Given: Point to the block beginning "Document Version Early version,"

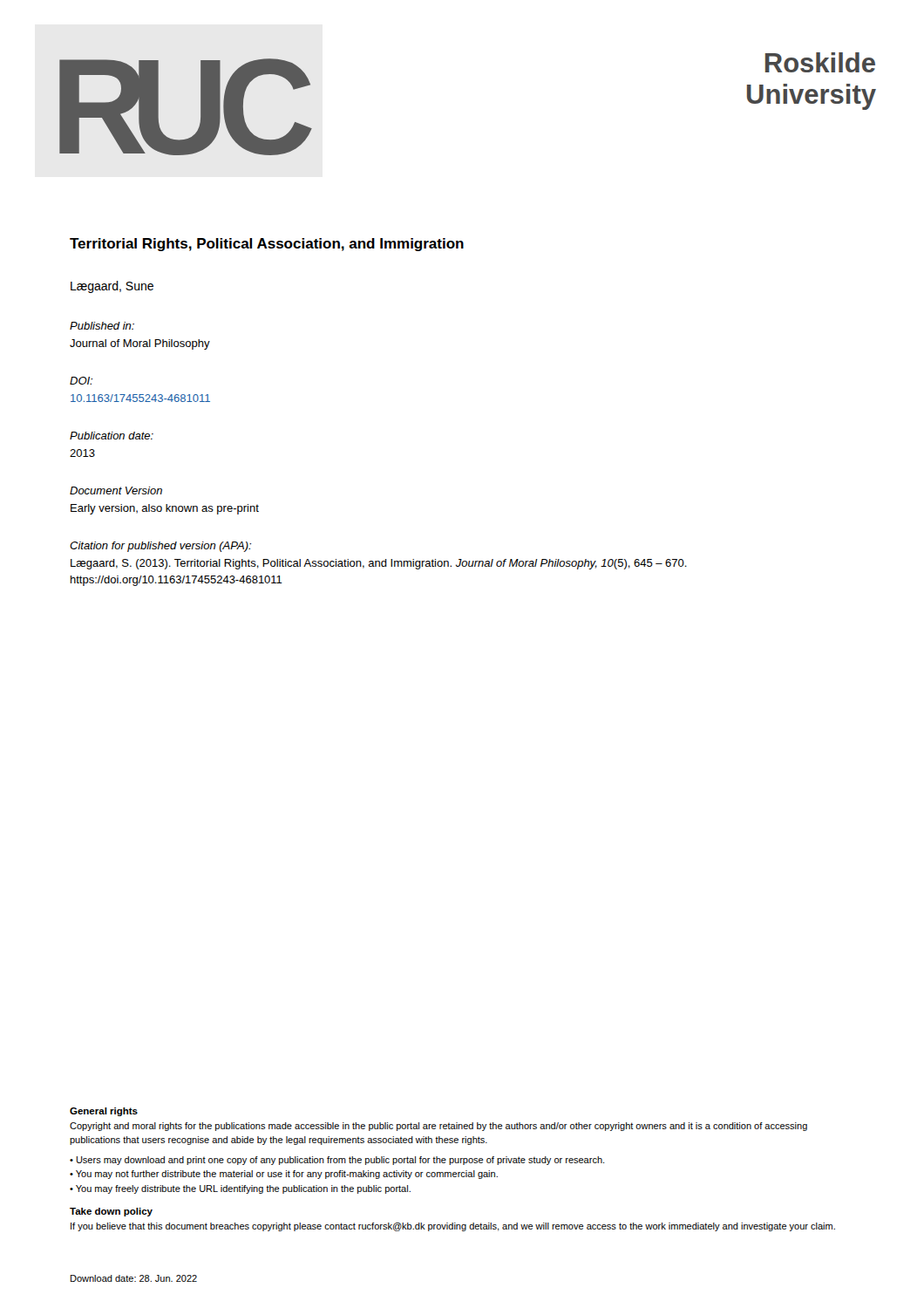Looking at the screenshot, I should pyautogui.click(x=164, y=499).
